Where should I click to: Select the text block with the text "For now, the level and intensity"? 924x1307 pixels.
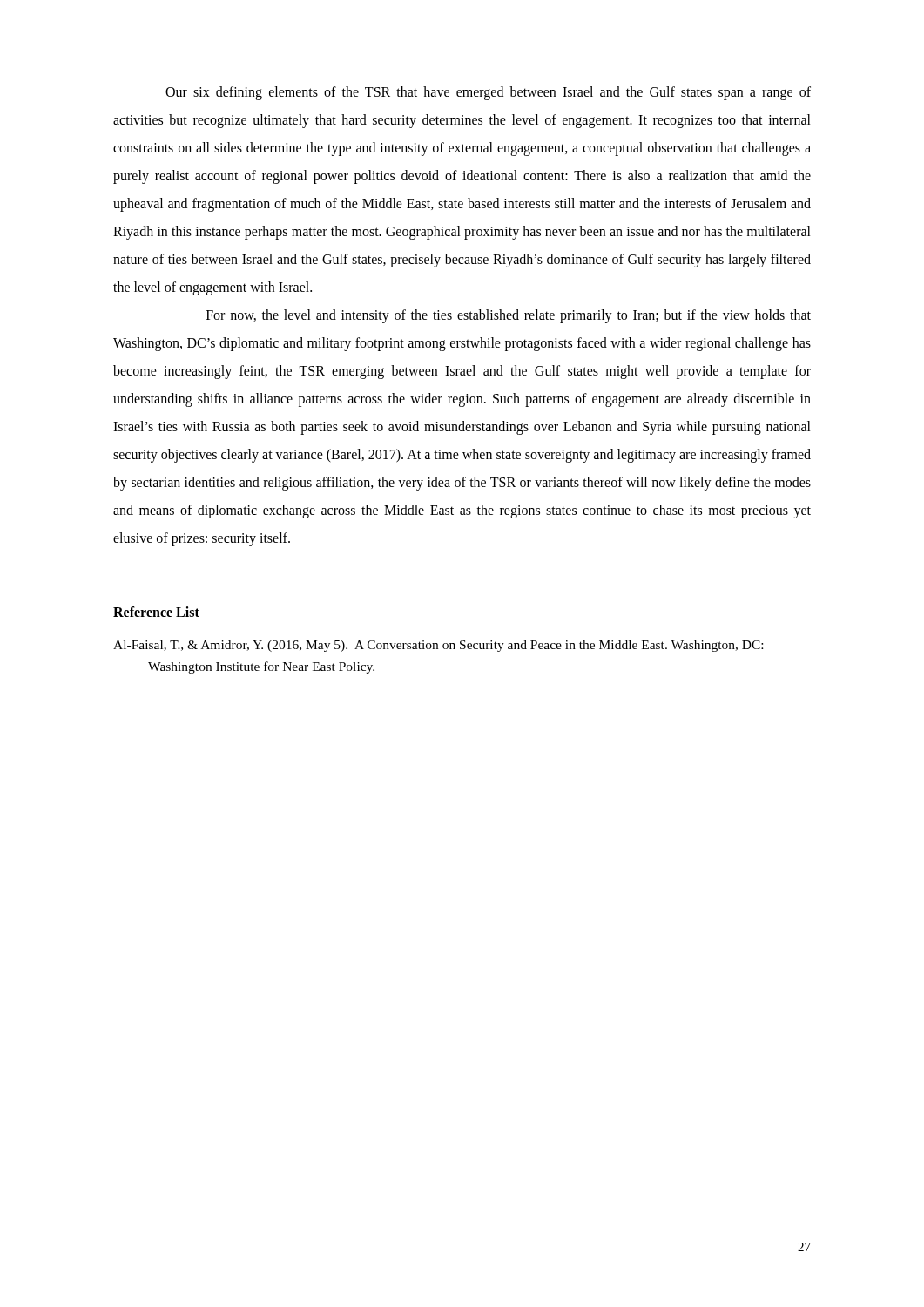[x=462, y=427]
